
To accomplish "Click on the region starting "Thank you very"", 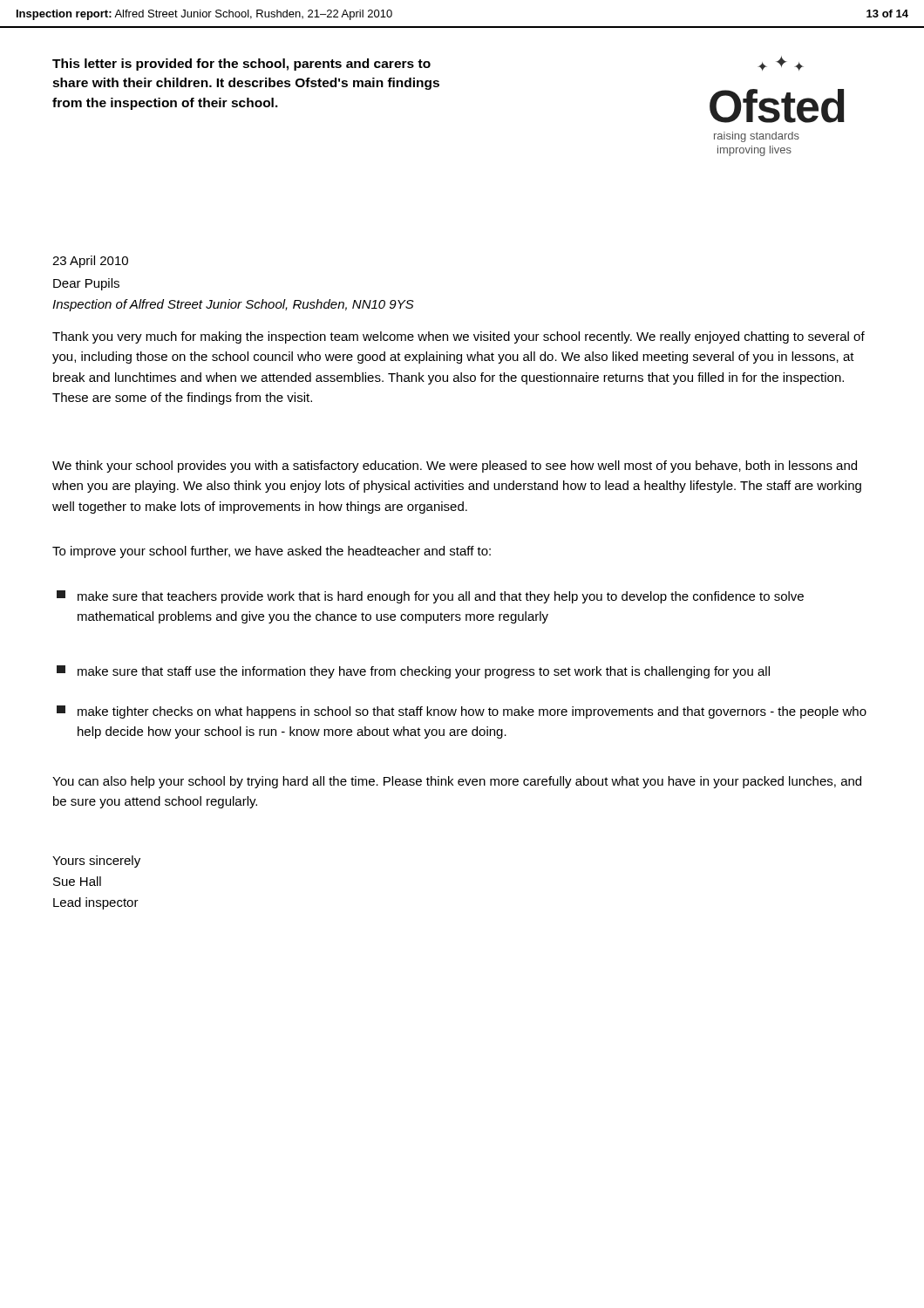I will click(458, 367).
